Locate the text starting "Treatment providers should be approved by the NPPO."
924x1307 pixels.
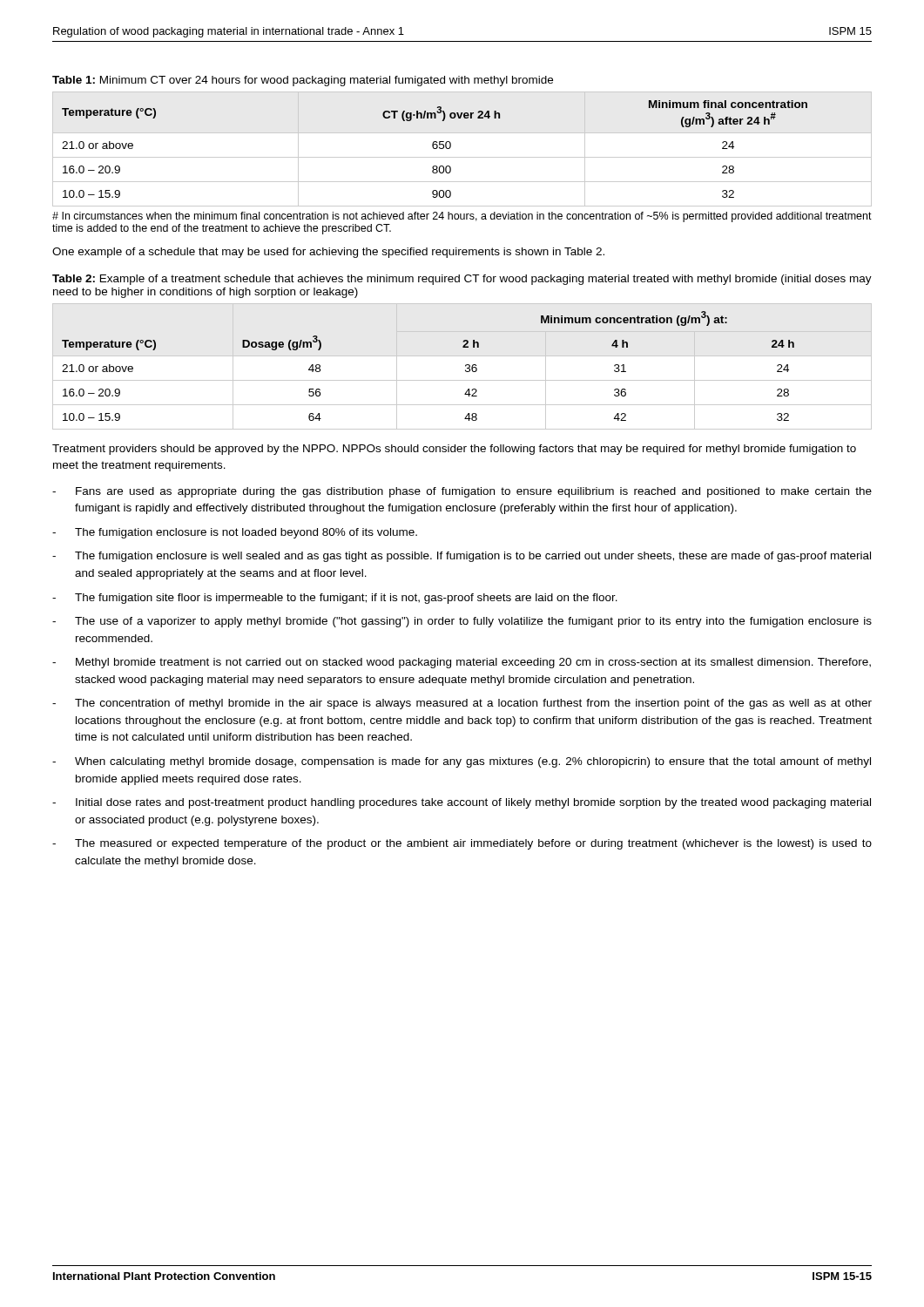(x=454, y=456)
